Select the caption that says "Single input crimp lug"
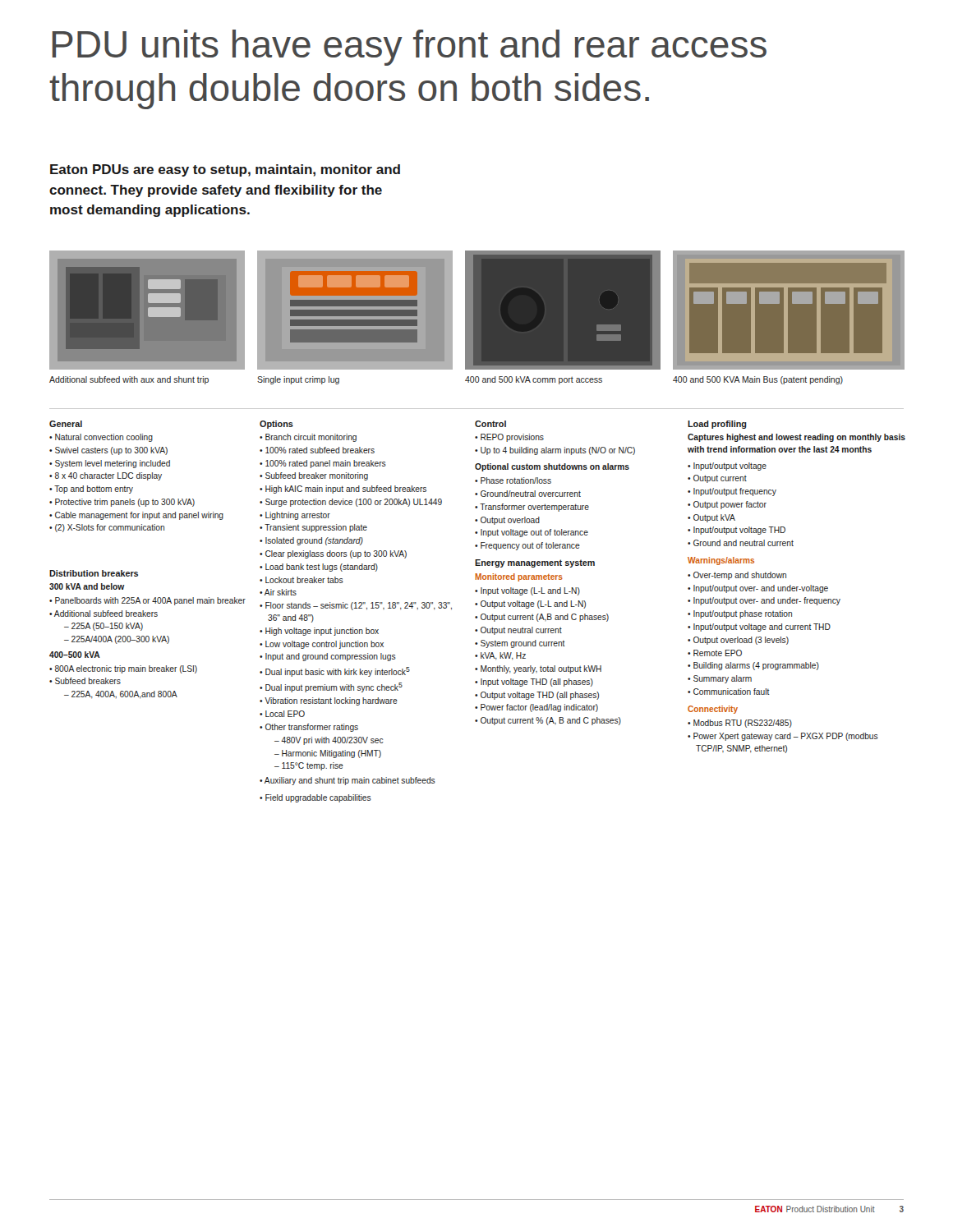This screenshot has height=1232, width=953. (x=298, y=379)
